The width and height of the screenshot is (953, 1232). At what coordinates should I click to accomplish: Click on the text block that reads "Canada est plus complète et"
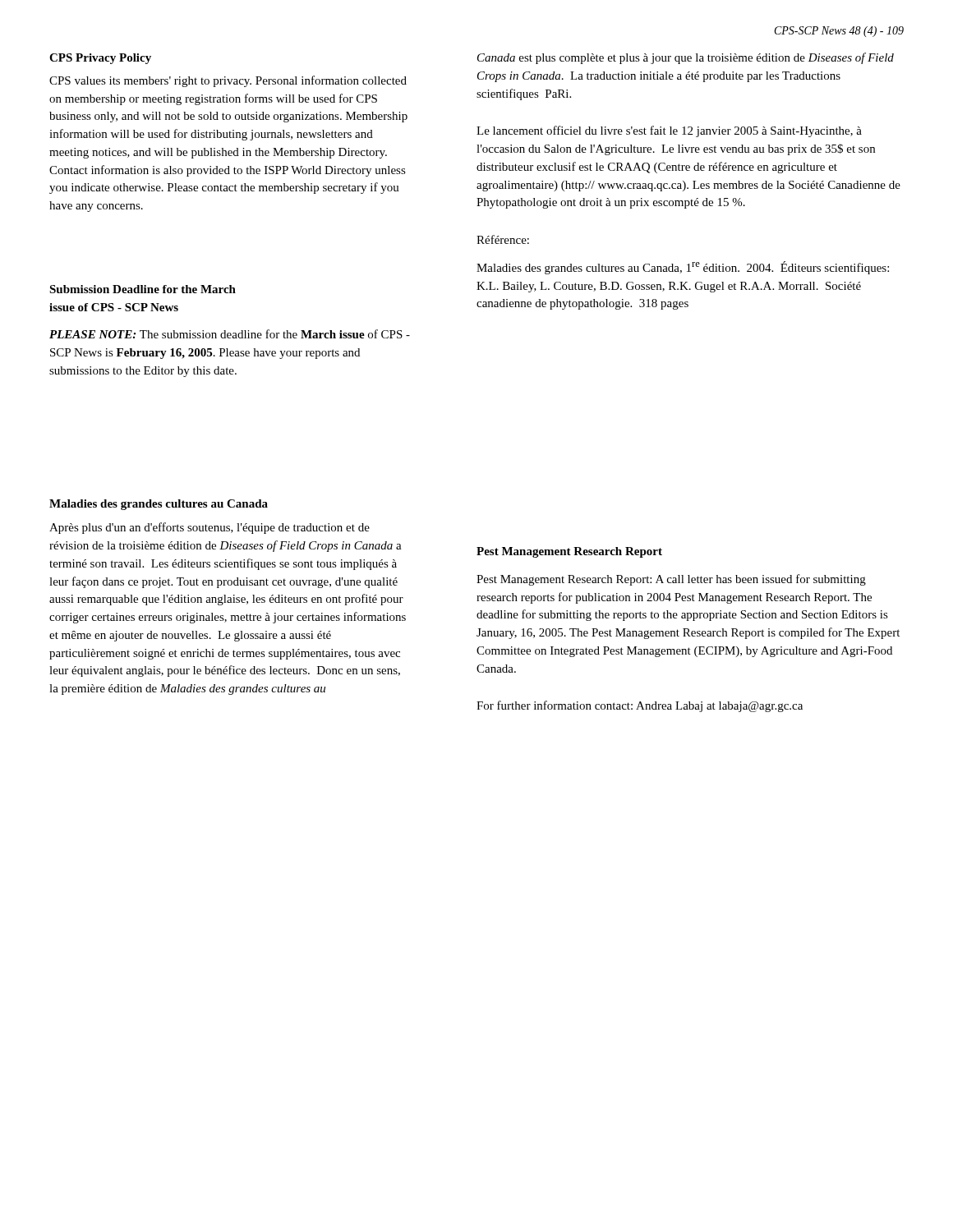coord(685,75)
